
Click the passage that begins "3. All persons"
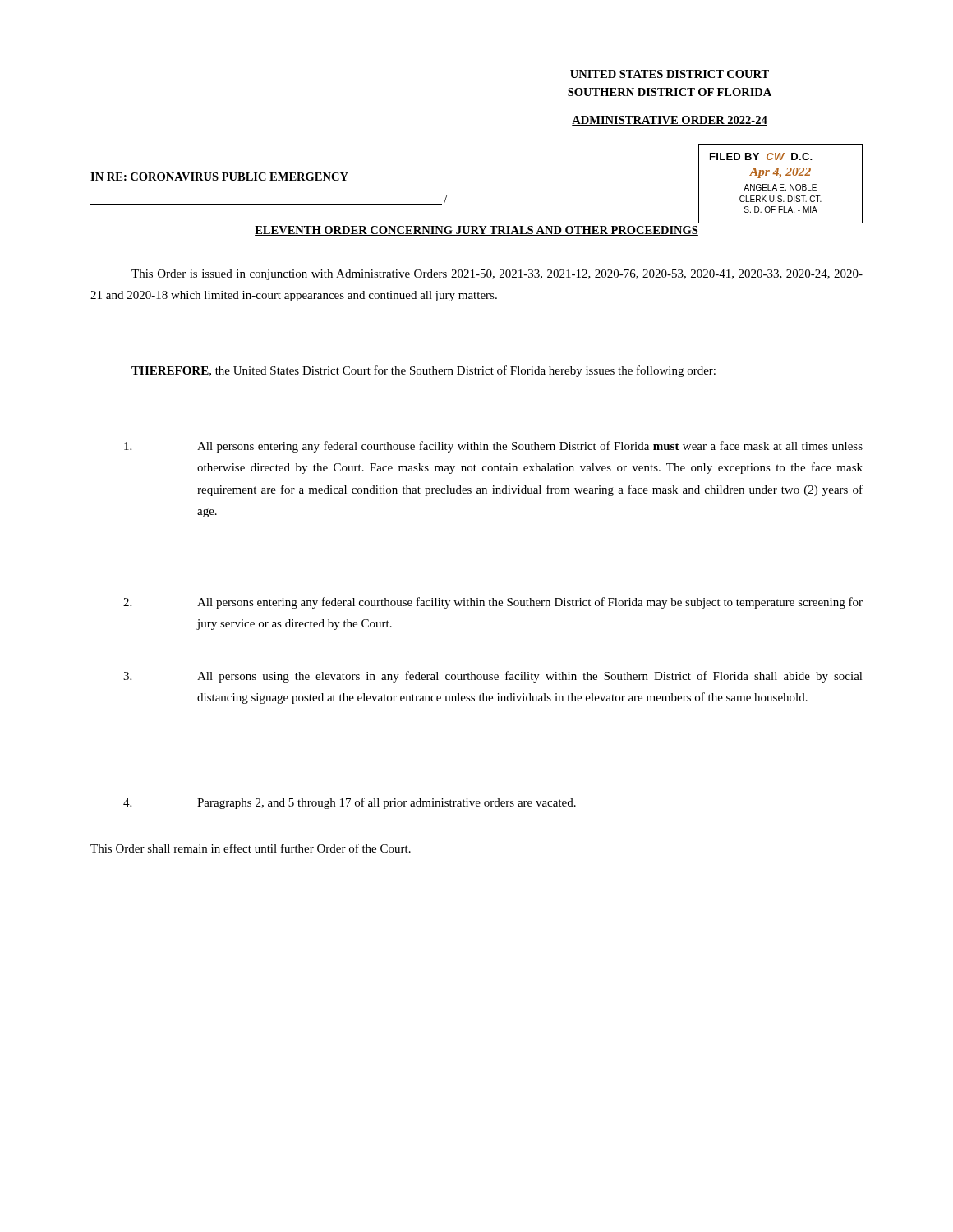476,687
